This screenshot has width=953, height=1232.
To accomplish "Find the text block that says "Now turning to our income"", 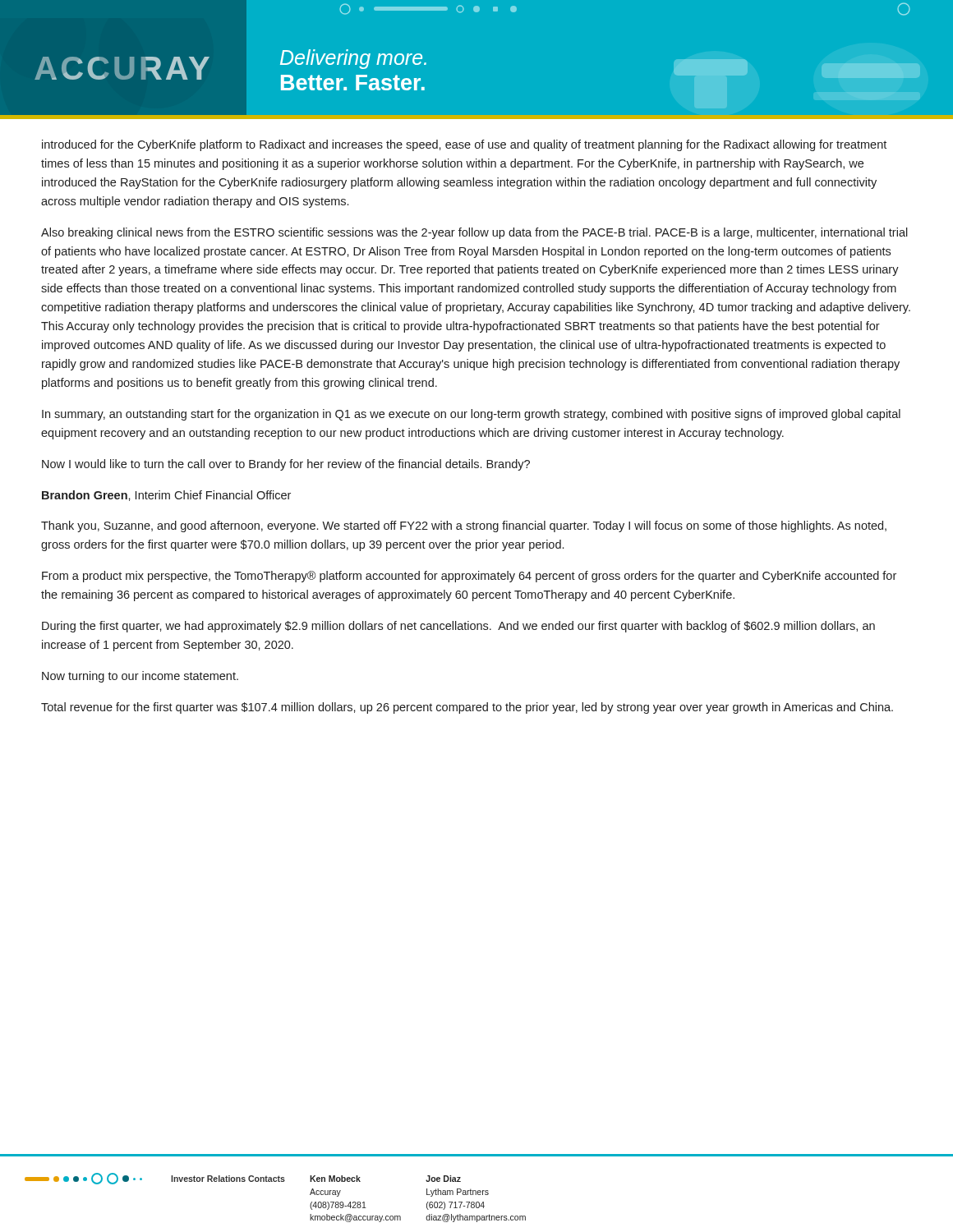I will pyautogui.click(x=140, y=677).
